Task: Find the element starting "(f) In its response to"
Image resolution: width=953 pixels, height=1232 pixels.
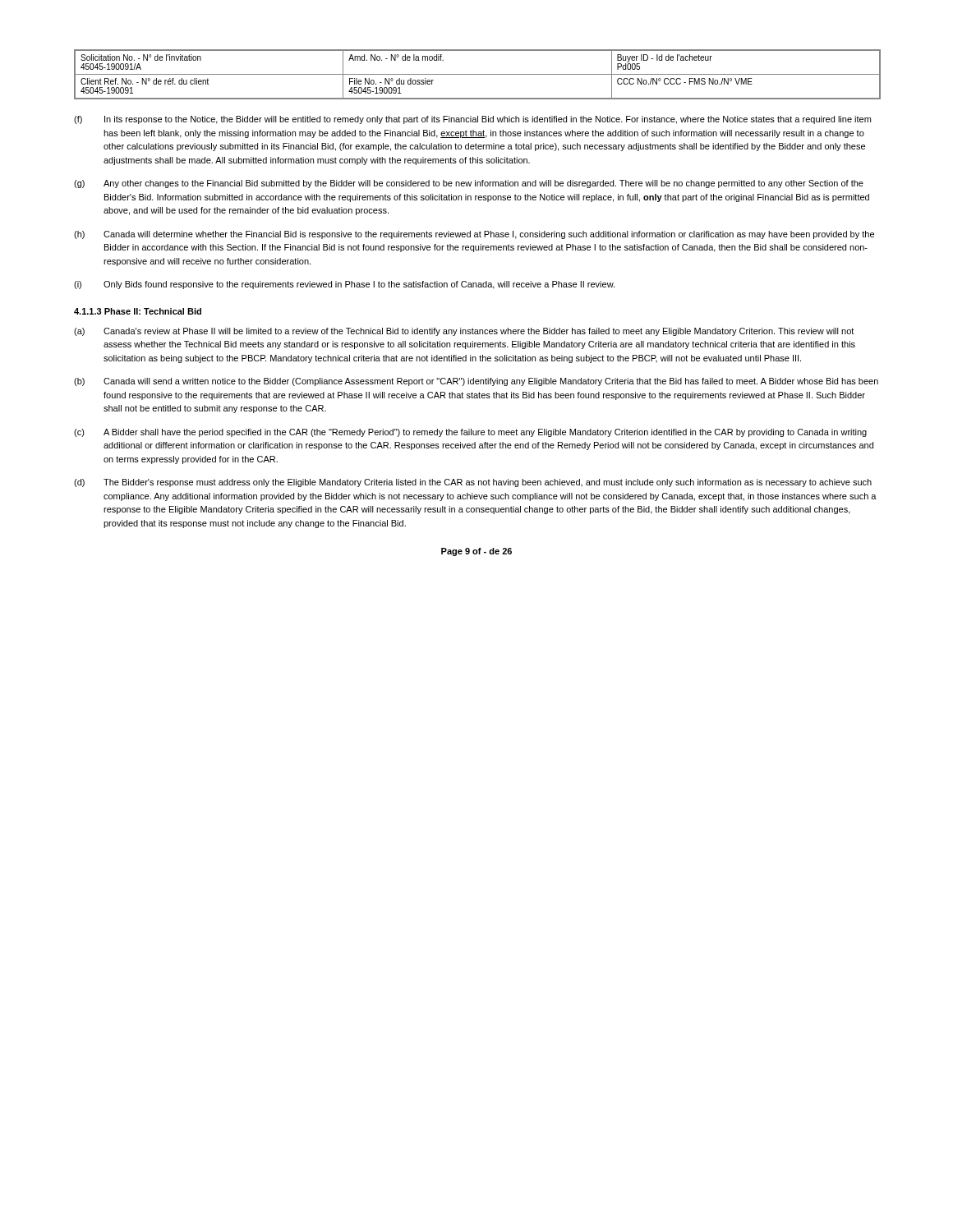Action: [476, 140]
